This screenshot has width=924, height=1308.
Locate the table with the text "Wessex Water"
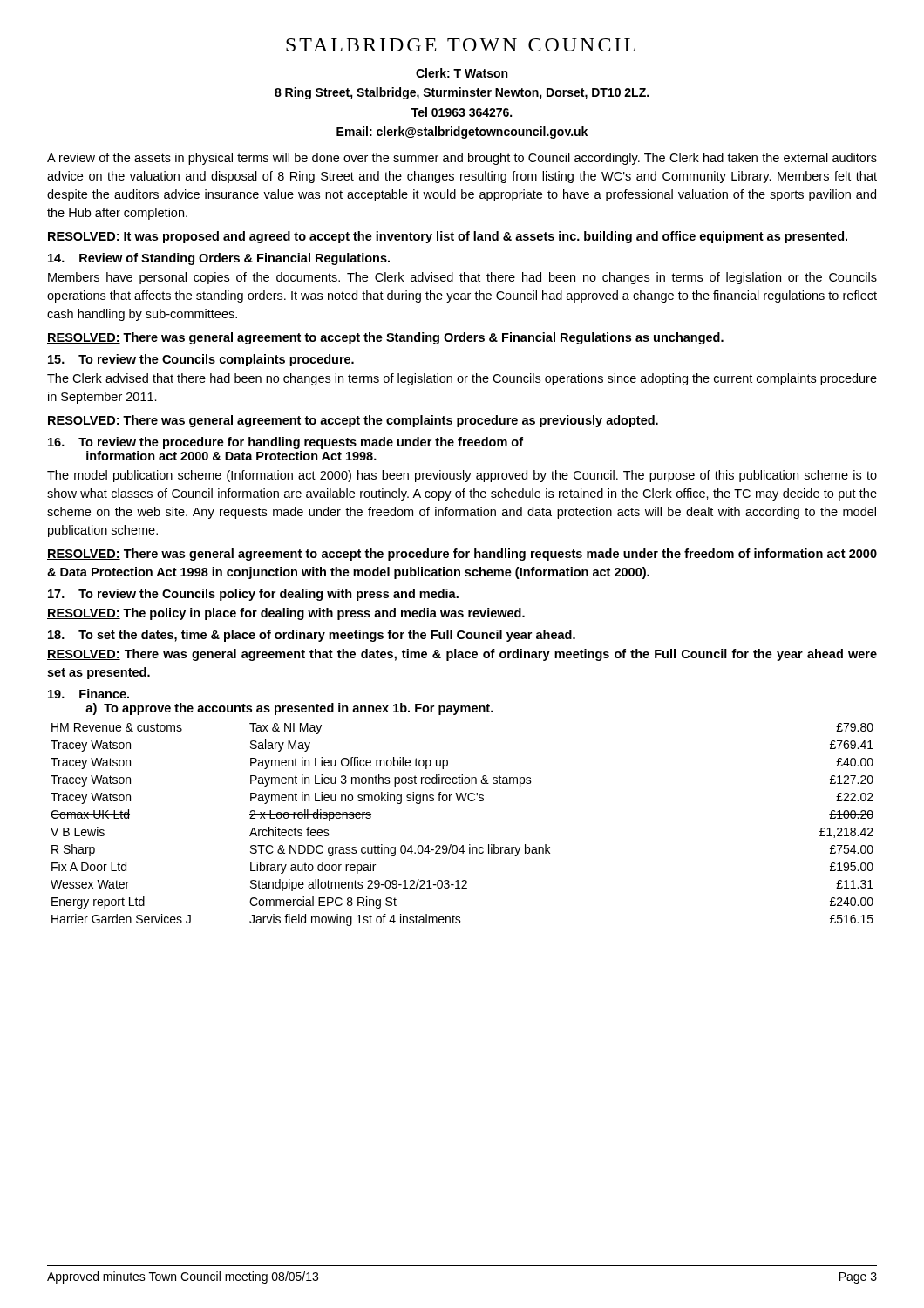(462, 823)
